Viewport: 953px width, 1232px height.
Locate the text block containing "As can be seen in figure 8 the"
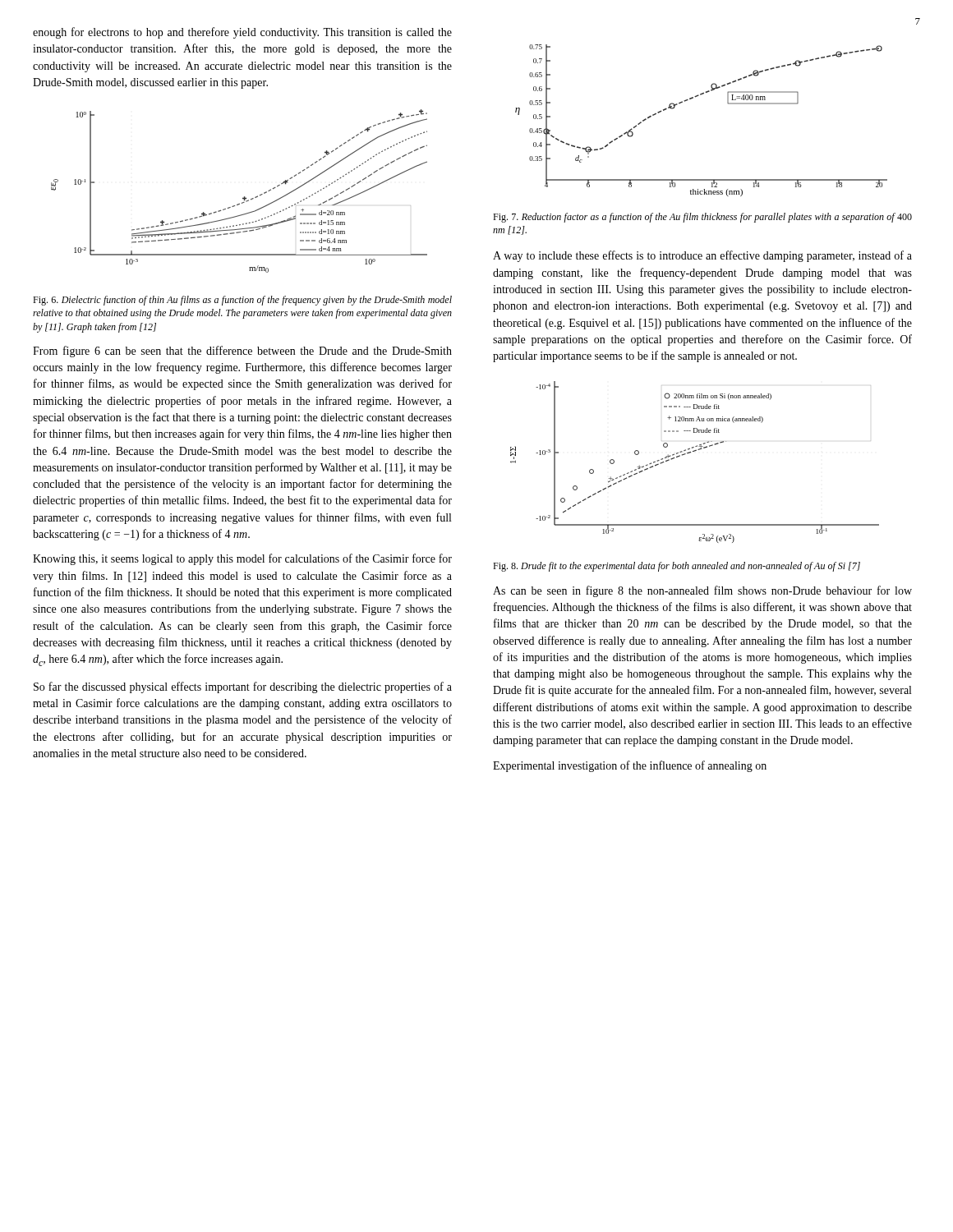click(x=702, y=679)
